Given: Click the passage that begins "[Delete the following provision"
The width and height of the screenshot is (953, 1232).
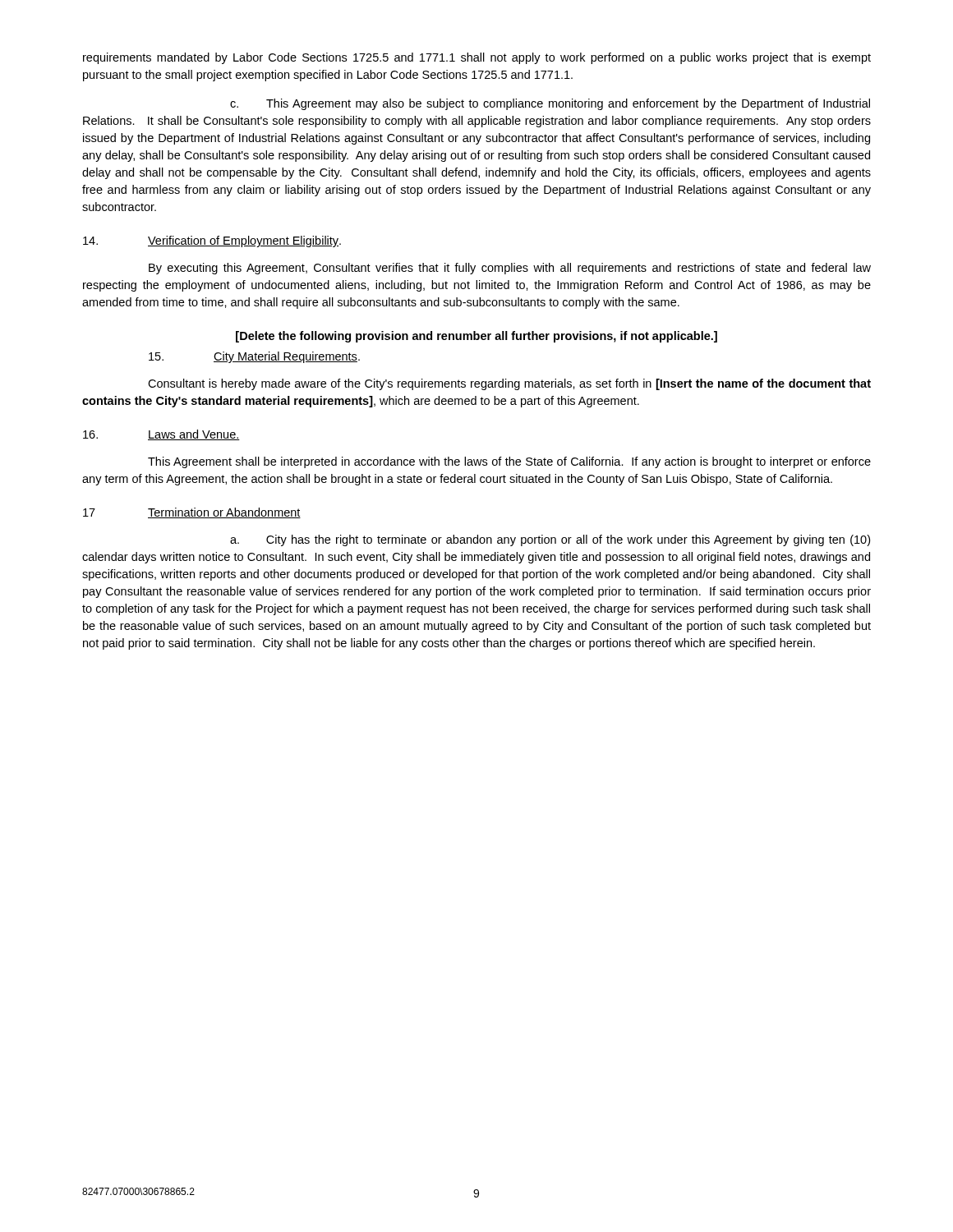Looking at the screenshot, I should [x=476, y=336].
